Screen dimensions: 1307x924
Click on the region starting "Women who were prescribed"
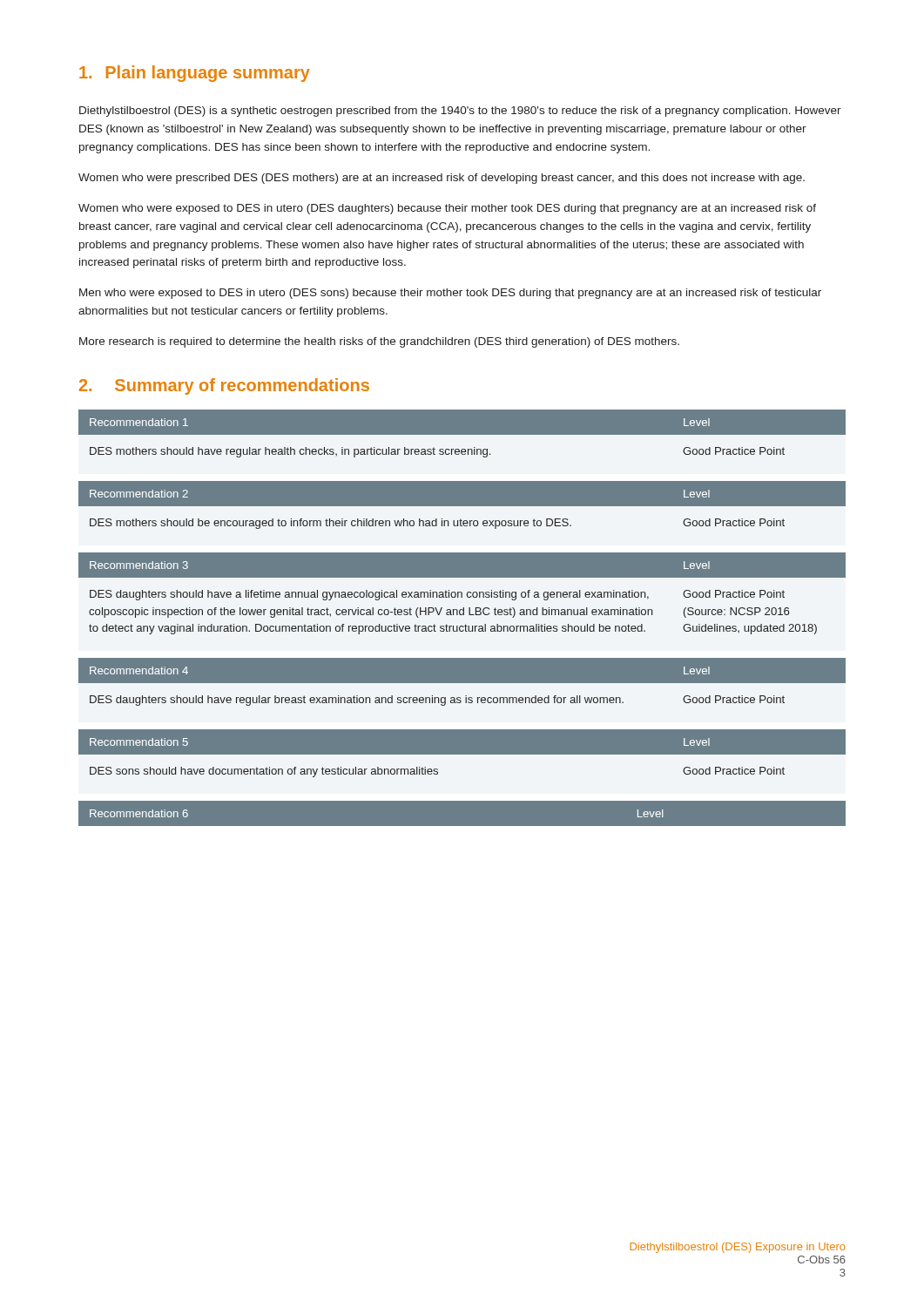[462, 178]
